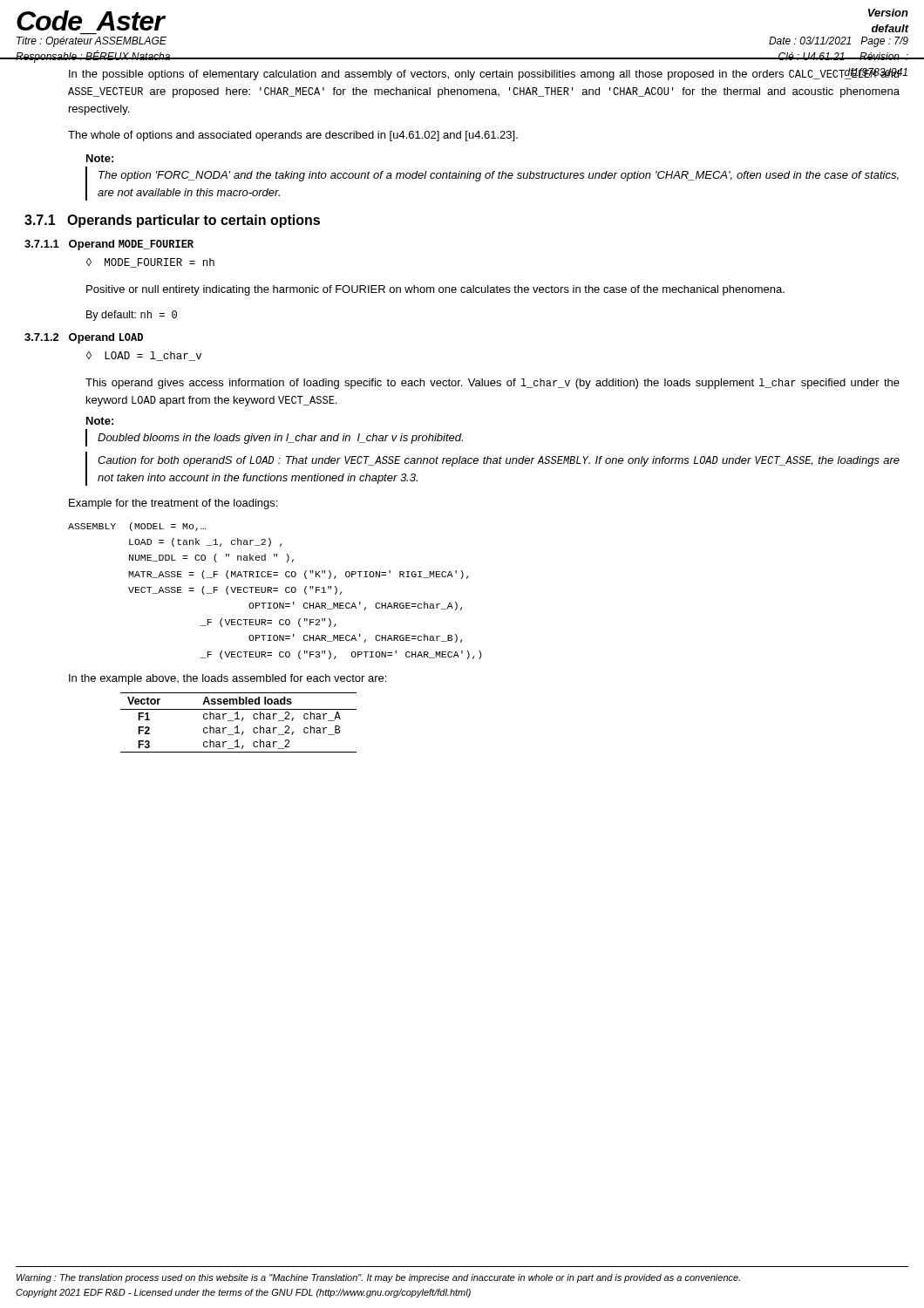Find the element starting "ASSEMBLY (MODEL = Mo,… LOAD"
The image size is (924, 1308).
click(137, 527)
